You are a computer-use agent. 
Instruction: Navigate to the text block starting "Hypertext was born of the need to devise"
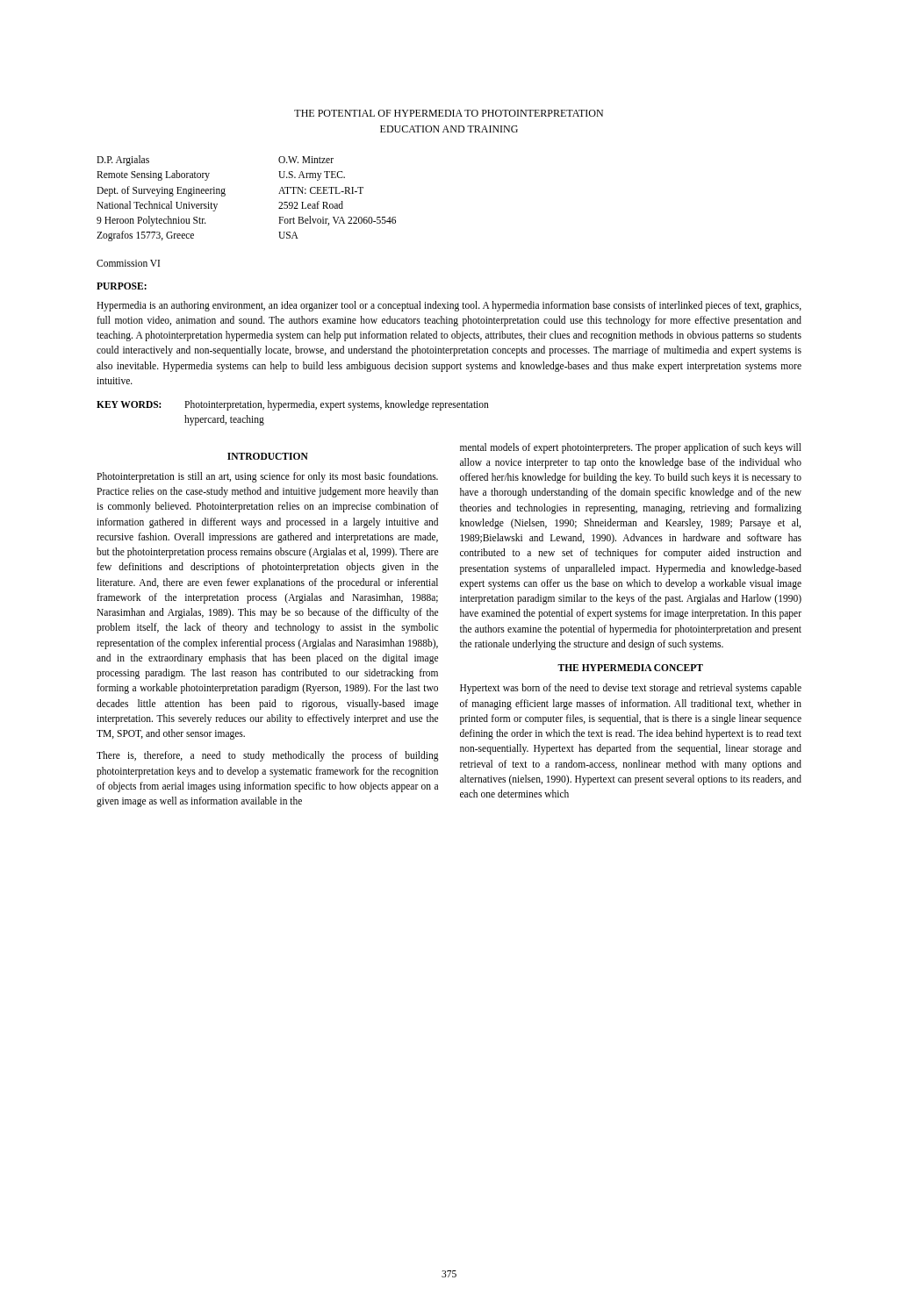click(630, 742)
